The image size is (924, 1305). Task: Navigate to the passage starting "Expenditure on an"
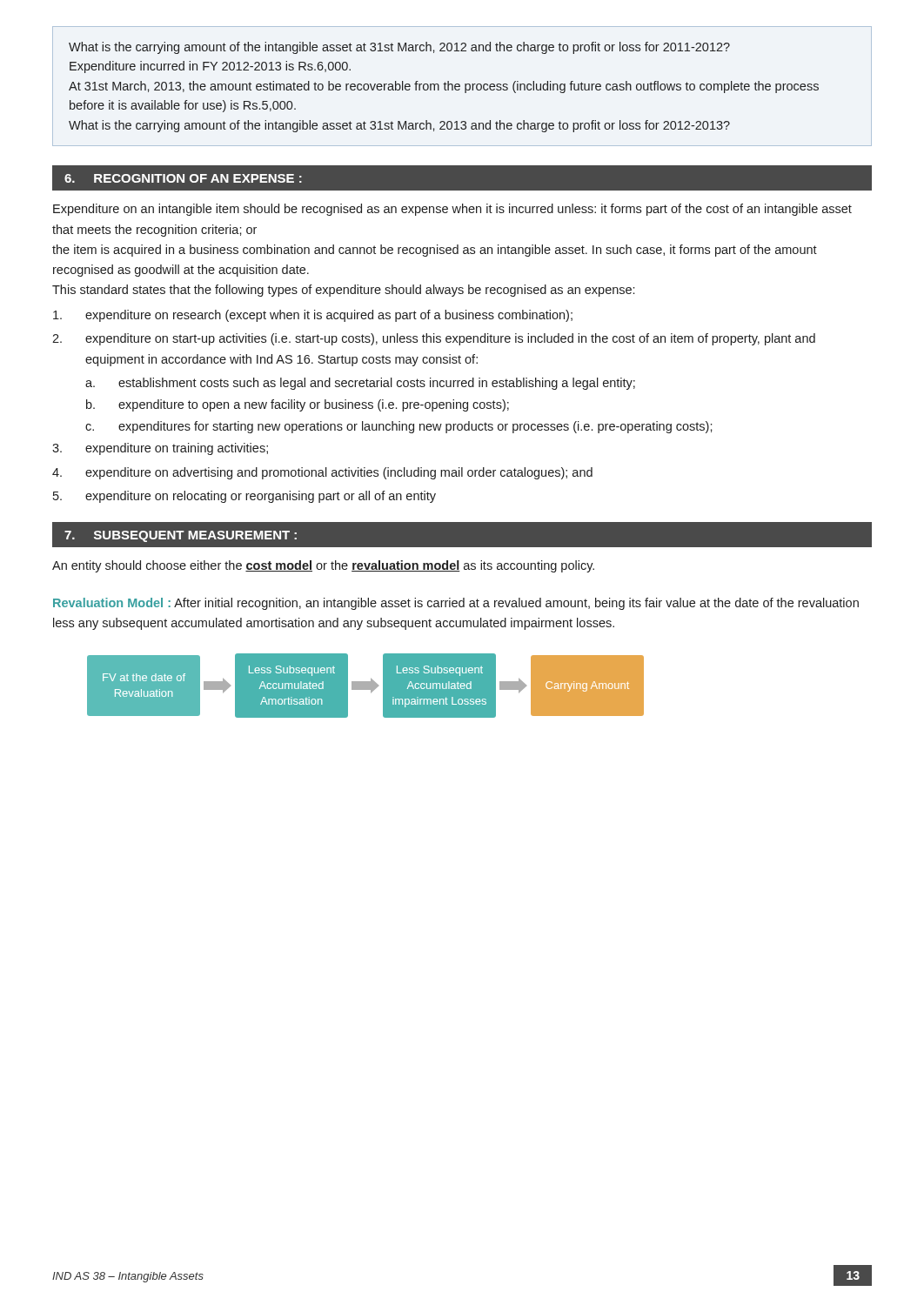click(452, 249)
